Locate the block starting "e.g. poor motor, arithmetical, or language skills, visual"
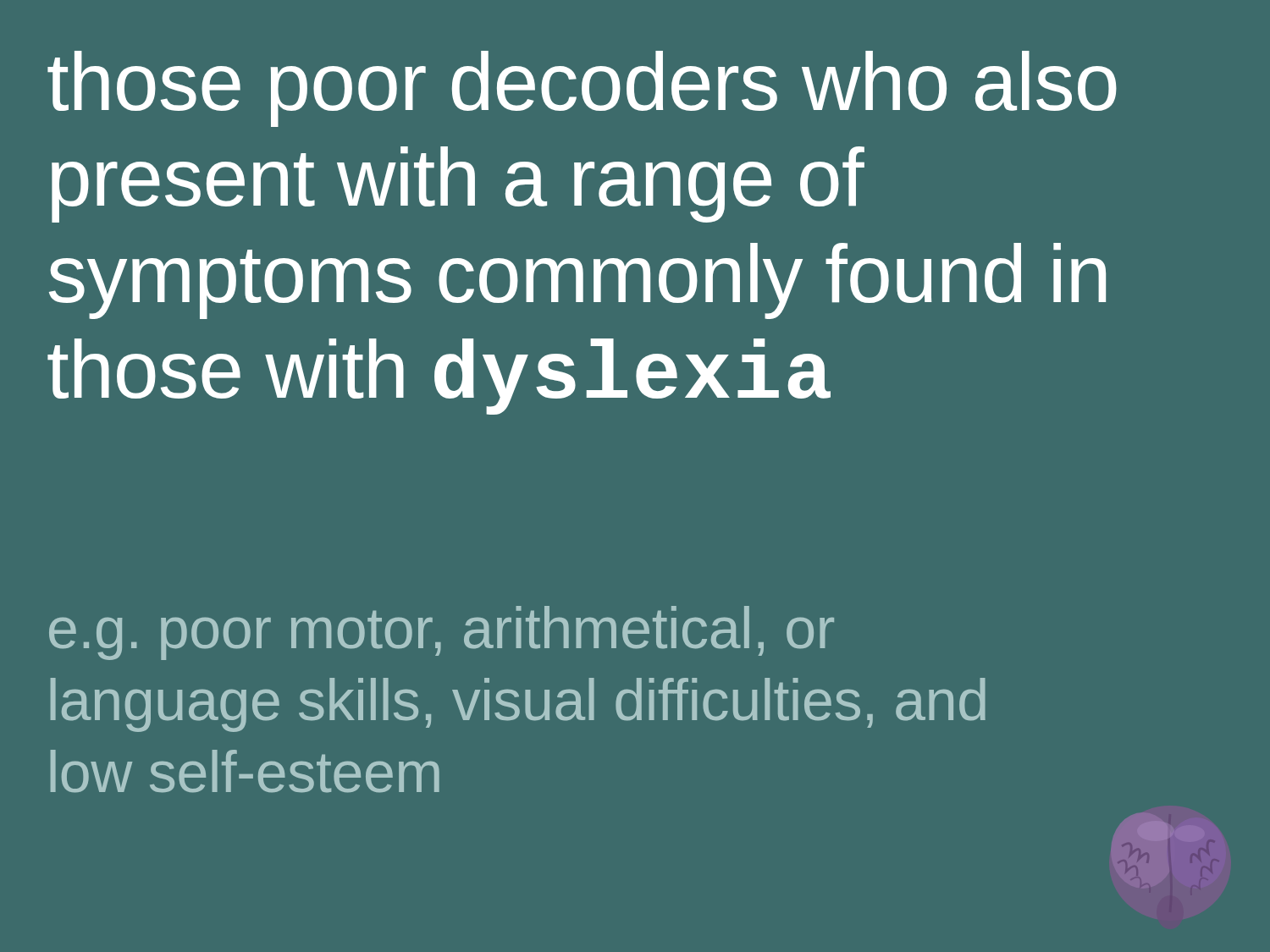 (518, 700)
